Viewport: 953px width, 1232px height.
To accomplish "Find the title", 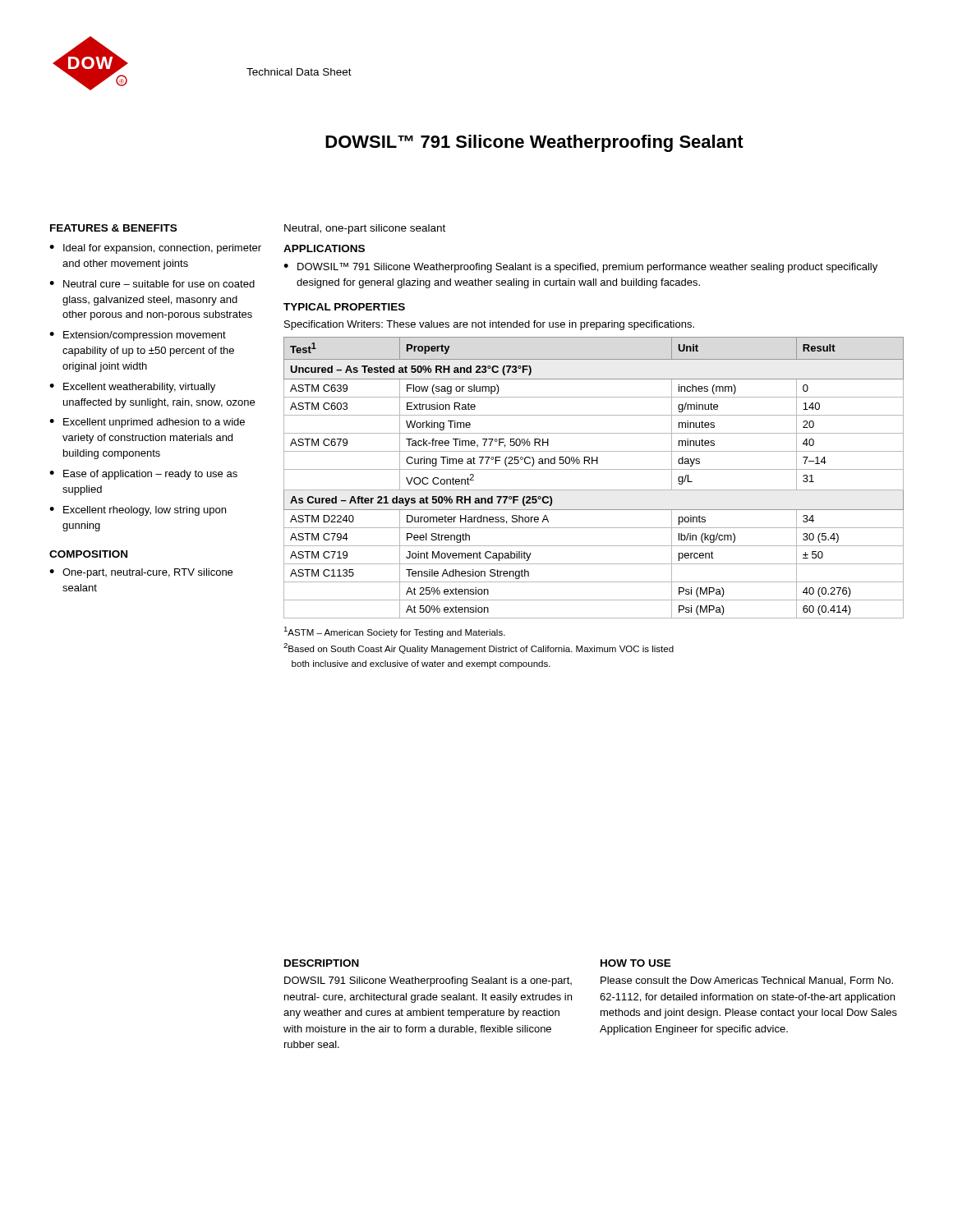I will (x=534, y=142).
